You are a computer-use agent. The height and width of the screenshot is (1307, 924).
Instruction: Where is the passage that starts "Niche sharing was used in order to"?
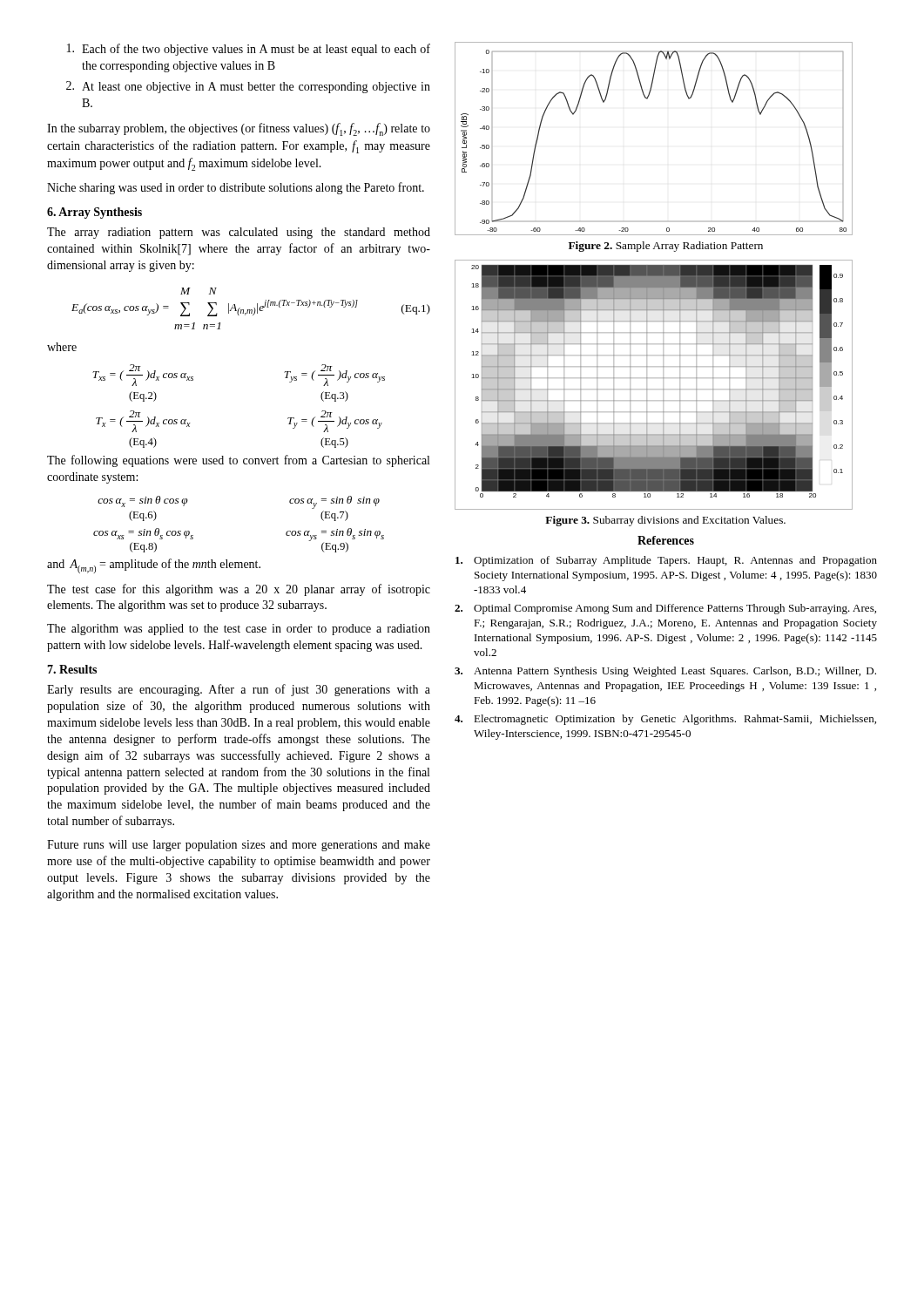(239, 189)
